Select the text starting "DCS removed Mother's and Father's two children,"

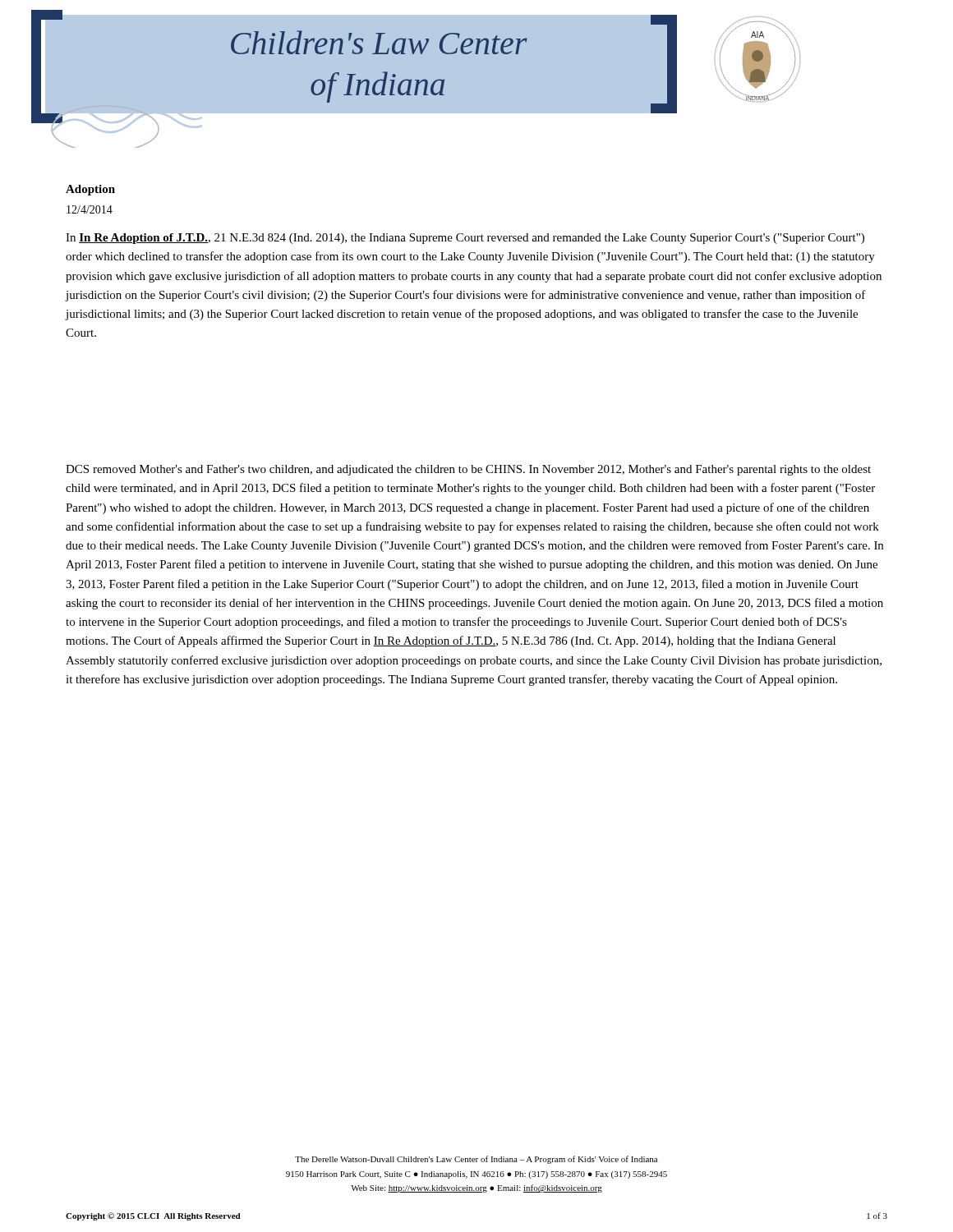475,574
